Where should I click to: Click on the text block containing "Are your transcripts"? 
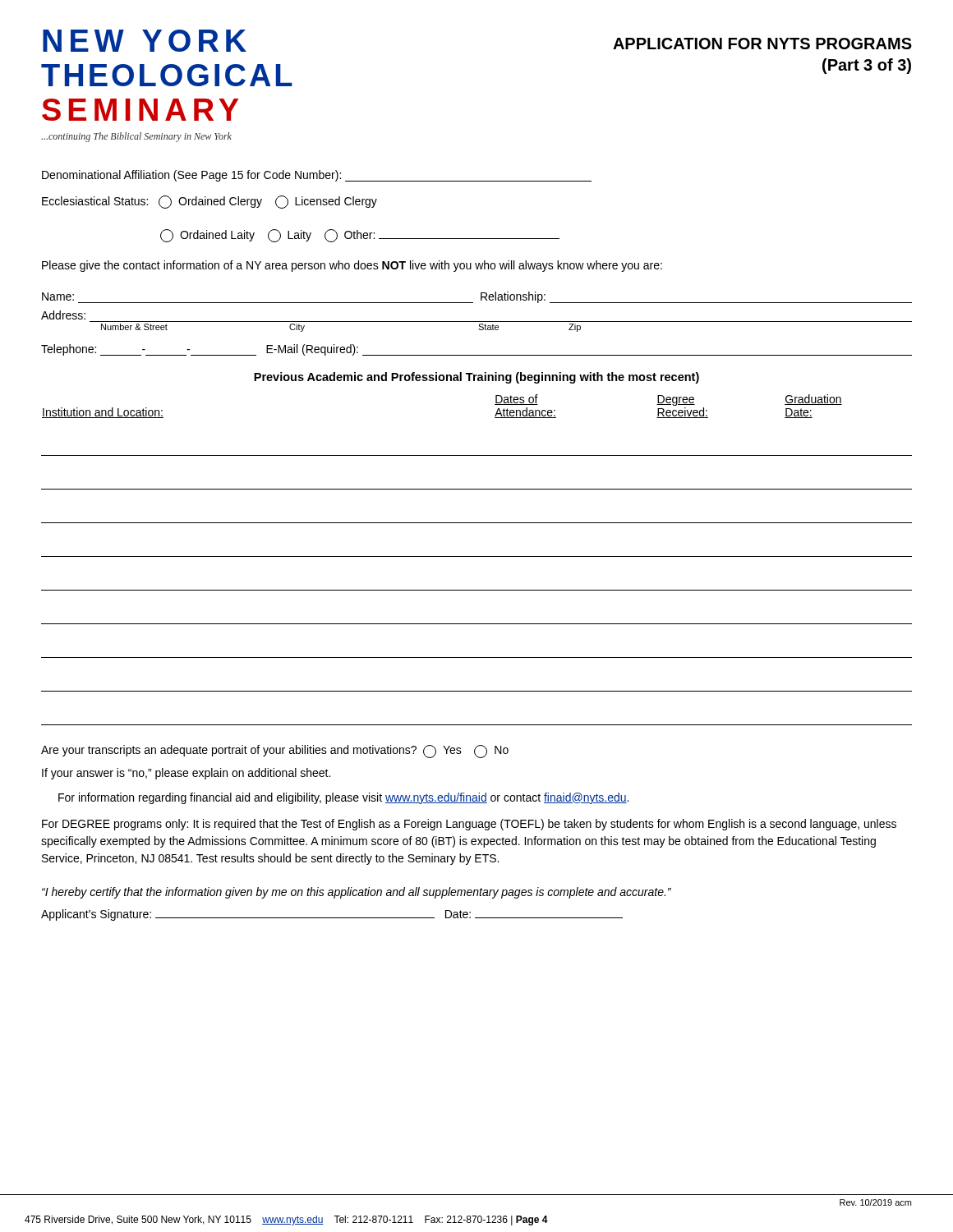tap(275, 751)
